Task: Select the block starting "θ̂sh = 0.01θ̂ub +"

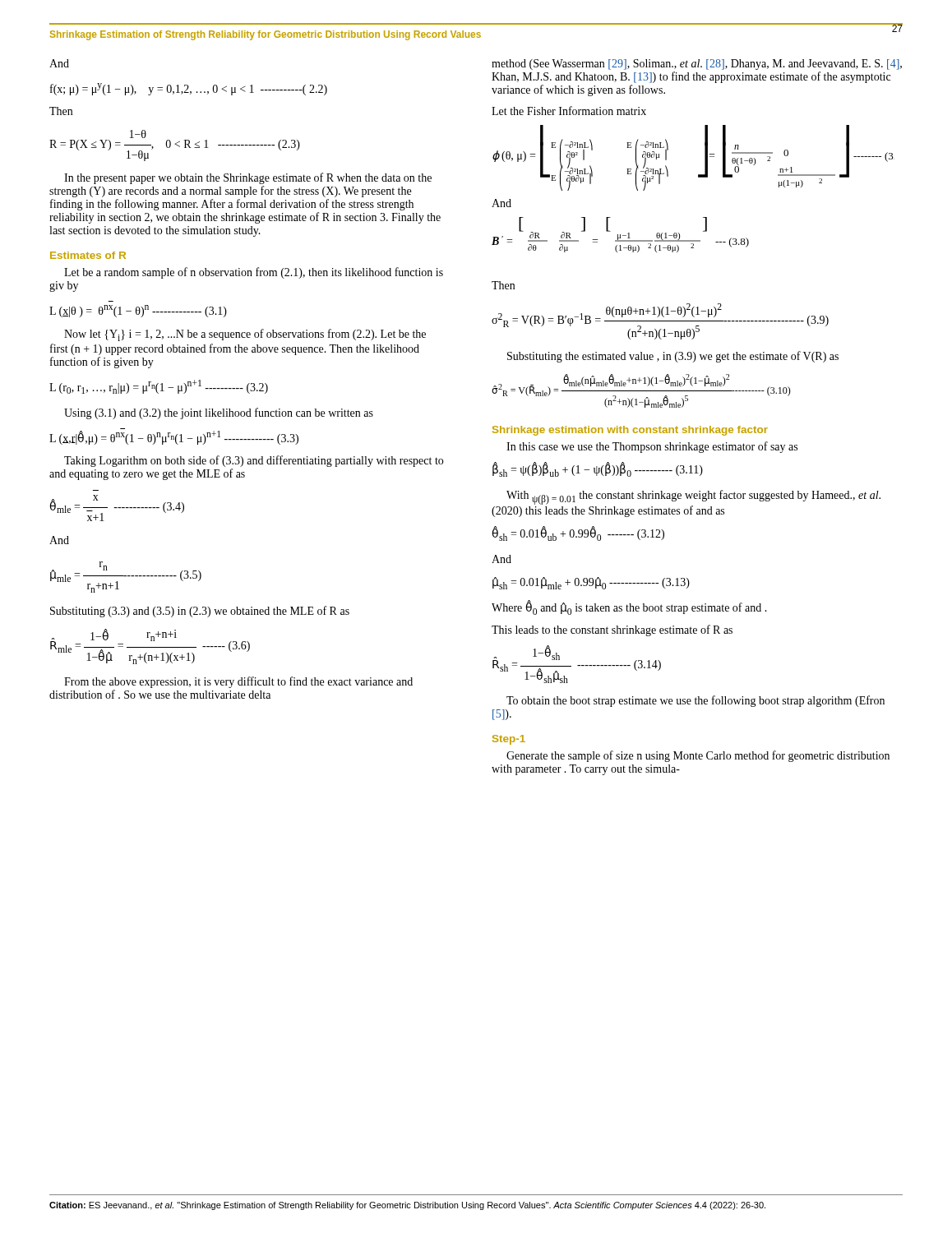Action: (x=578, y=535)
